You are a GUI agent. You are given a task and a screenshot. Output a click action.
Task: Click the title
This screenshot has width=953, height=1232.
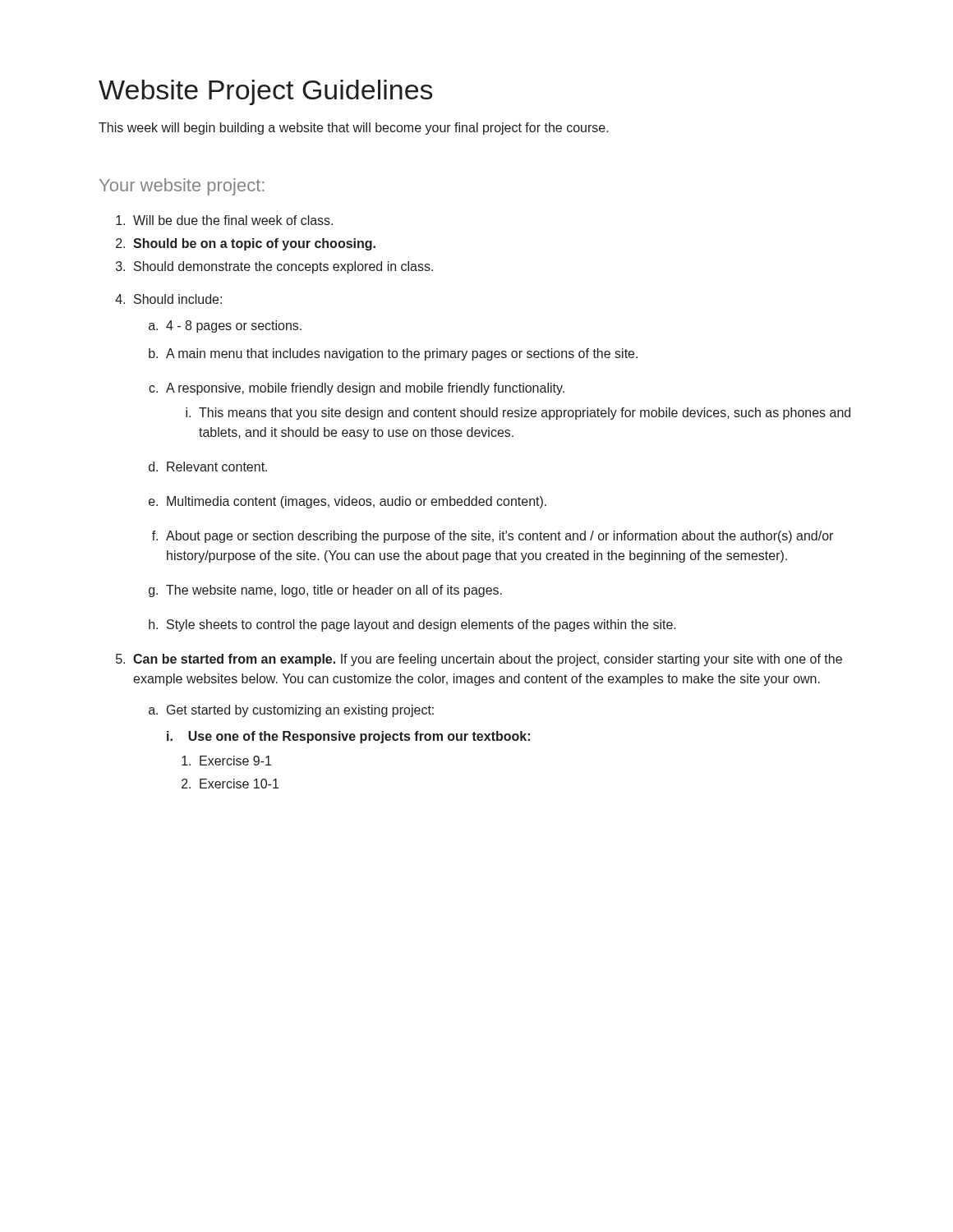tap(266, 90)
